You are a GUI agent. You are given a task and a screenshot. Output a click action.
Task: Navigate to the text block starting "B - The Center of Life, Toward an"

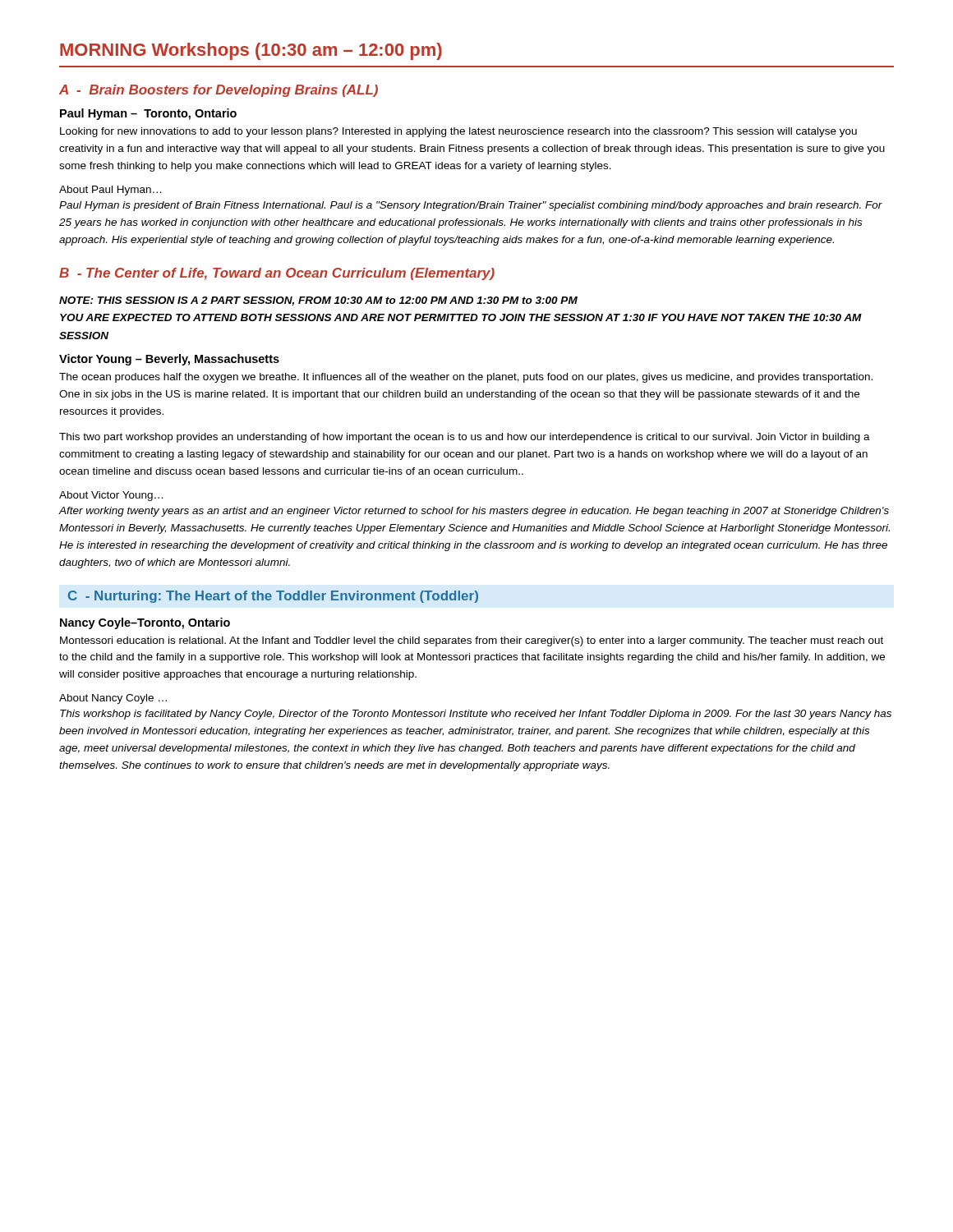click(476, 273)
